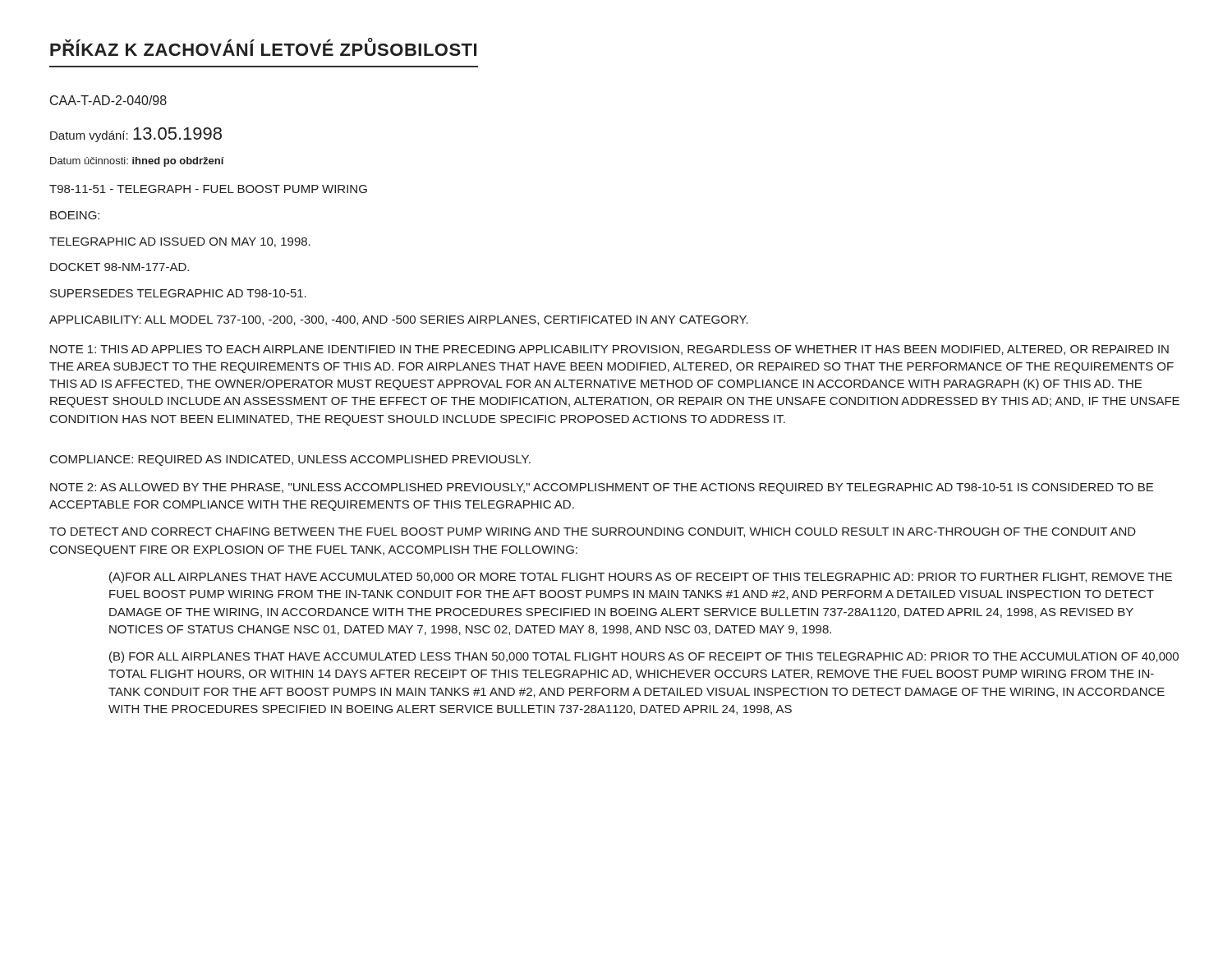1232x953 pixels.
Task: Find the passage starting "(A)FOR ALL AIRPLANES THAT"
Action: click(640, 602)
